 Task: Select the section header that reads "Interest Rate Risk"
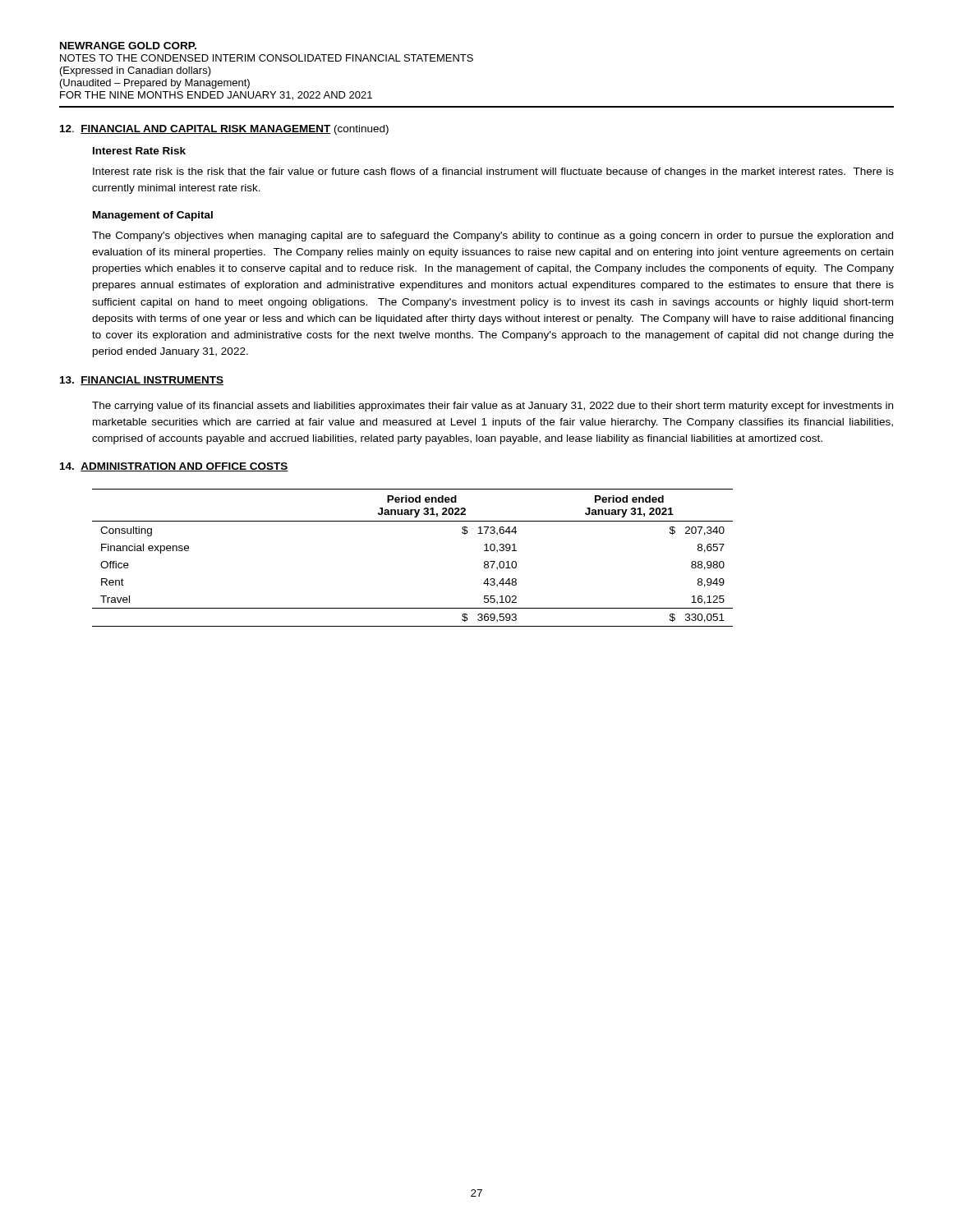tap(139, 151)
